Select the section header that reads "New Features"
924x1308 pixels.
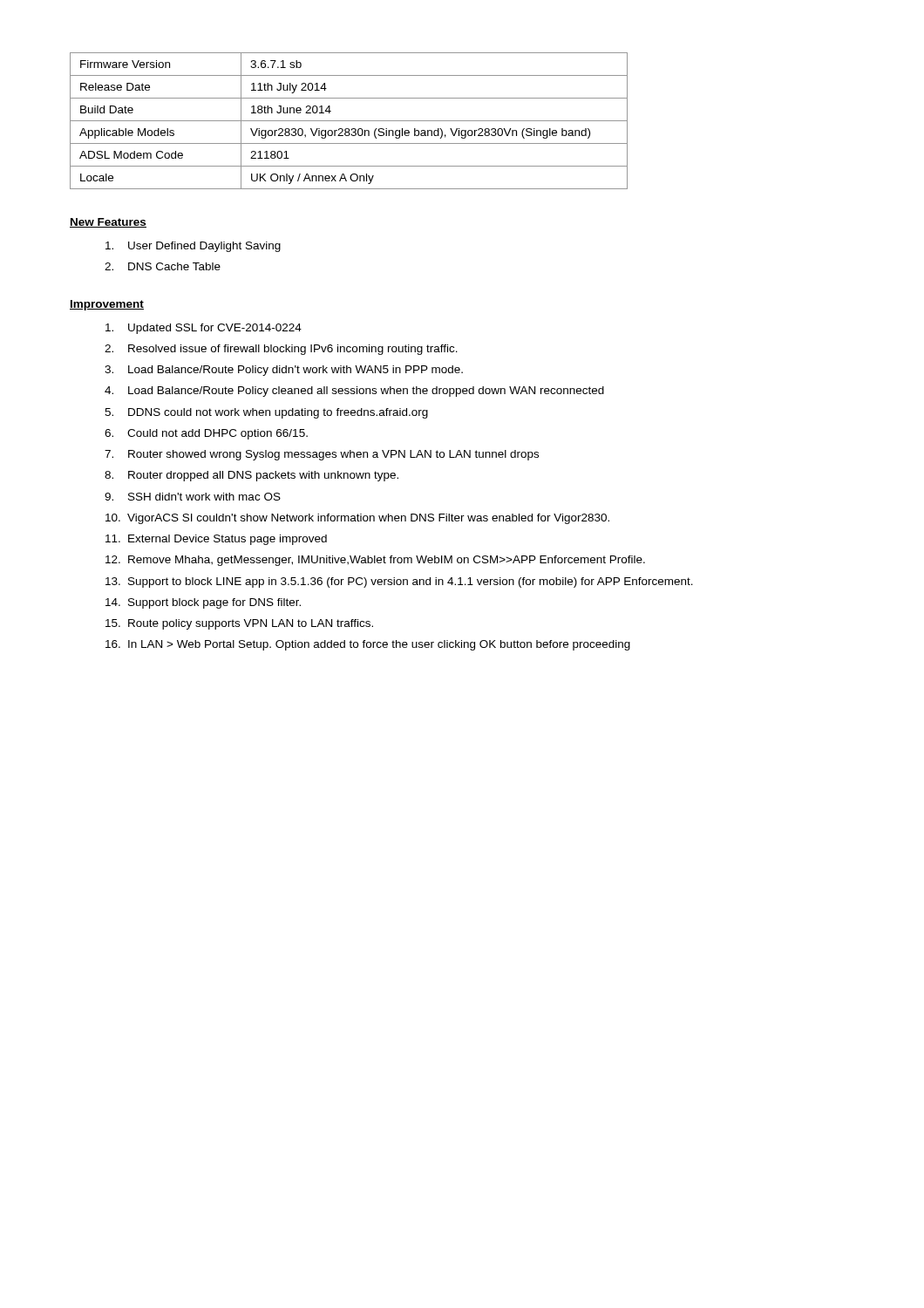pyautogui.click(x=108, y=222)
